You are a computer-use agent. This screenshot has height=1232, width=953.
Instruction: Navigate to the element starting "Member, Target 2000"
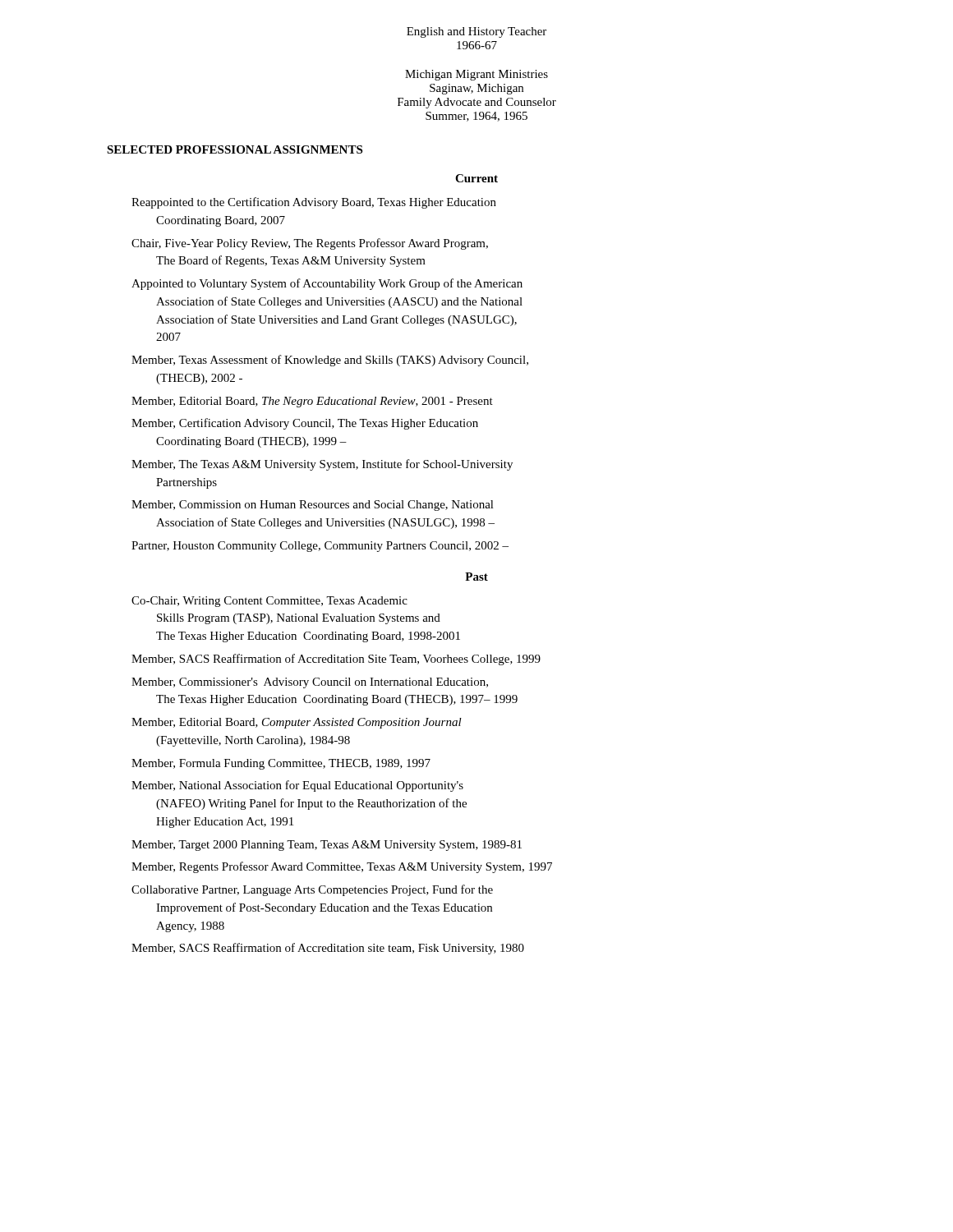[327, 844]
